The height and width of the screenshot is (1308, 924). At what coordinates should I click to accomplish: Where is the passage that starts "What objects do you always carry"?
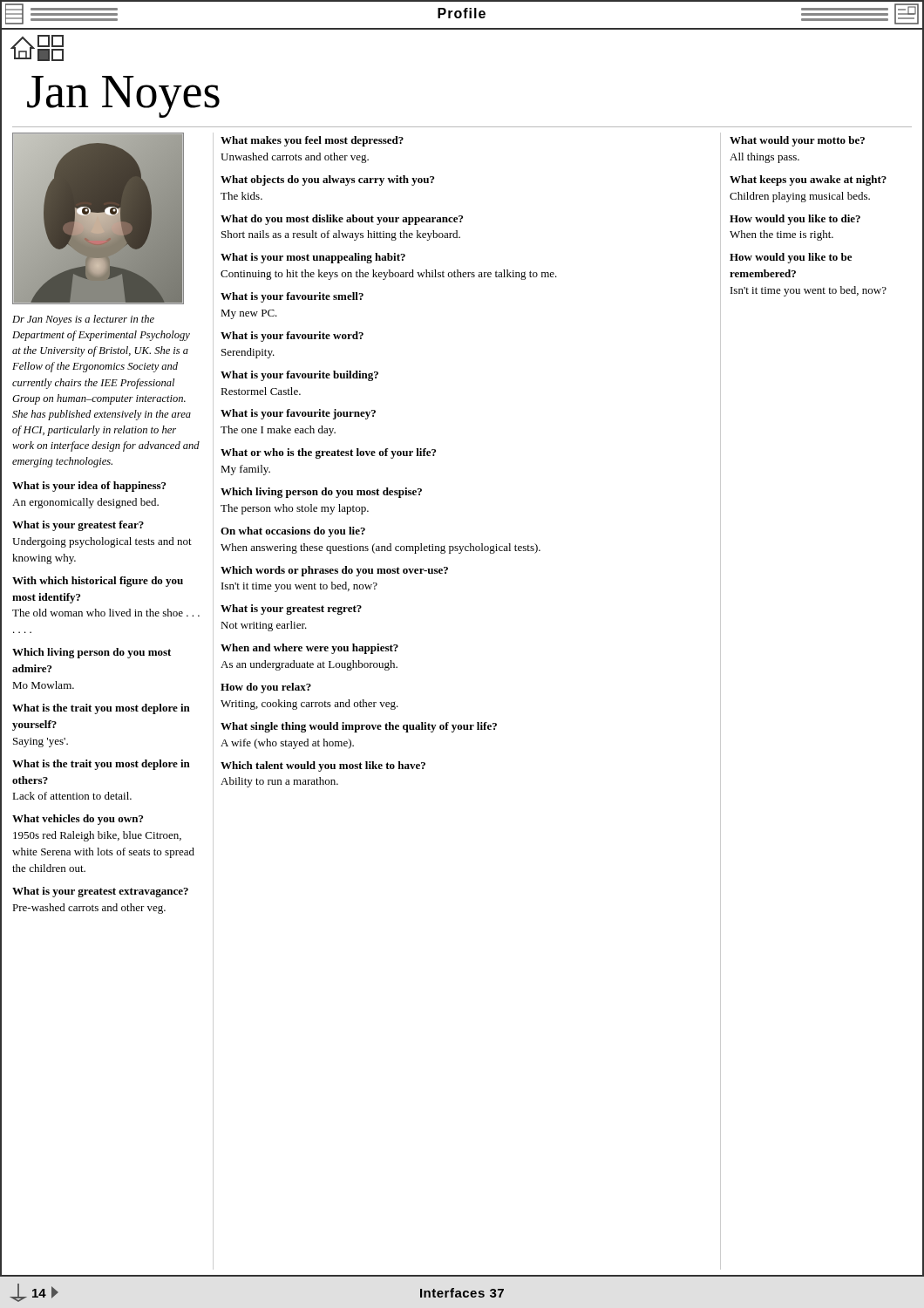(328, 187)
